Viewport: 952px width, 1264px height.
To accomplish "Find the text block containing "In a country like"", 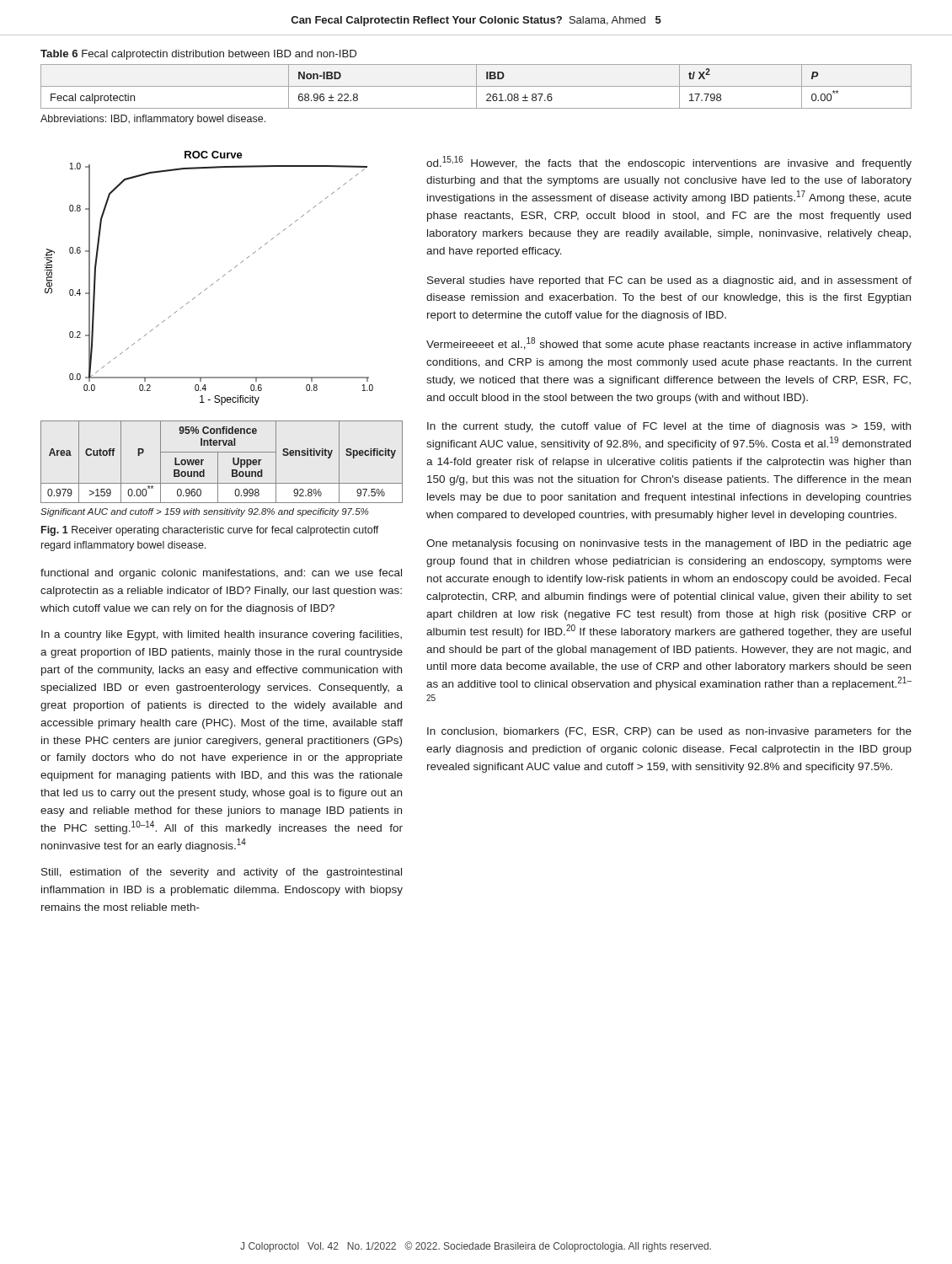I will [x=222, y=740].
